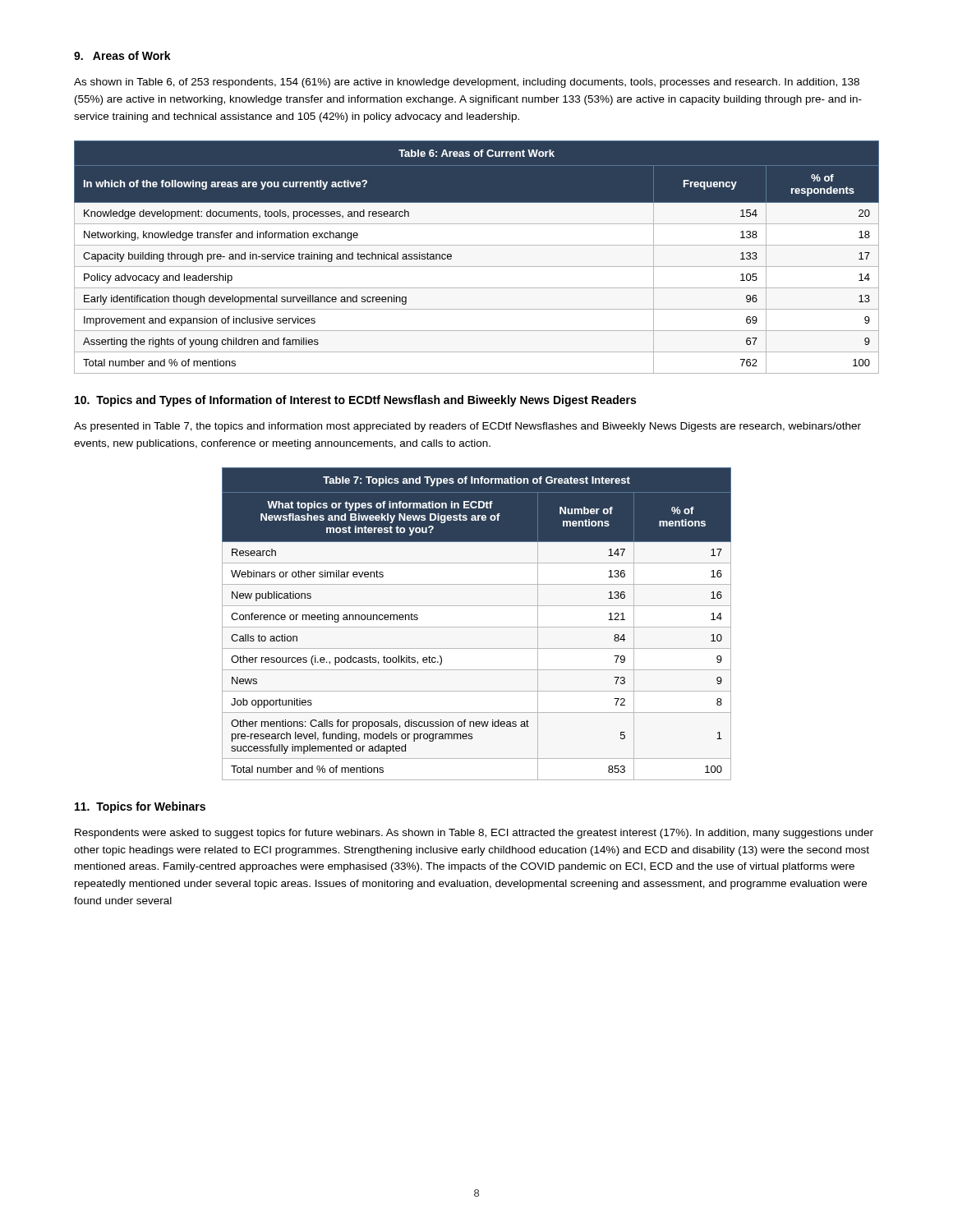Select the text block with the text "Respondents were asked to suggest topics for future"

[x=474, y=866]
